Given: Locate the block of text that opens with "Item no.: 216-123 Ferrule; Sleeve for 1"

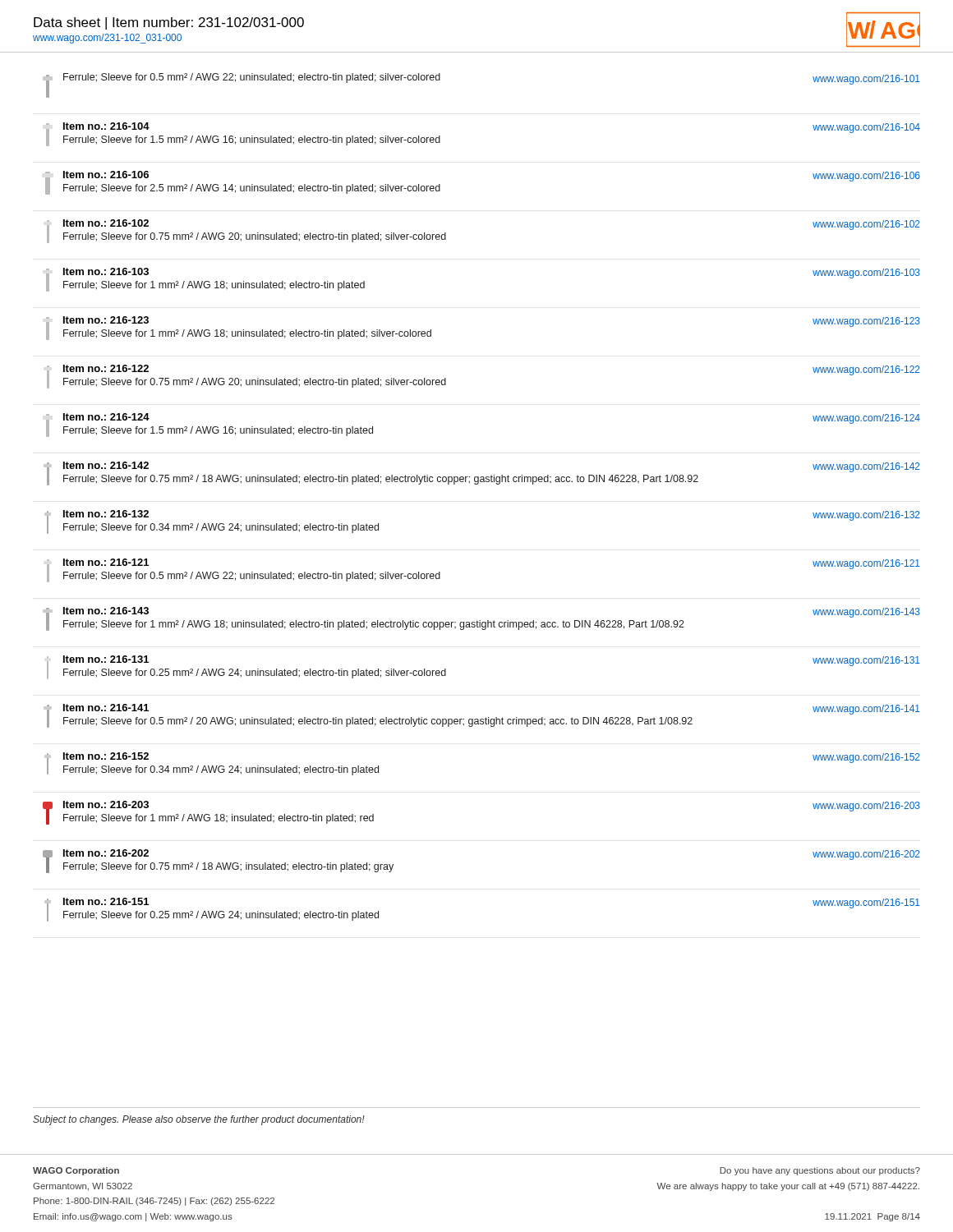Looking at the screenshot, I should point(129,331).
